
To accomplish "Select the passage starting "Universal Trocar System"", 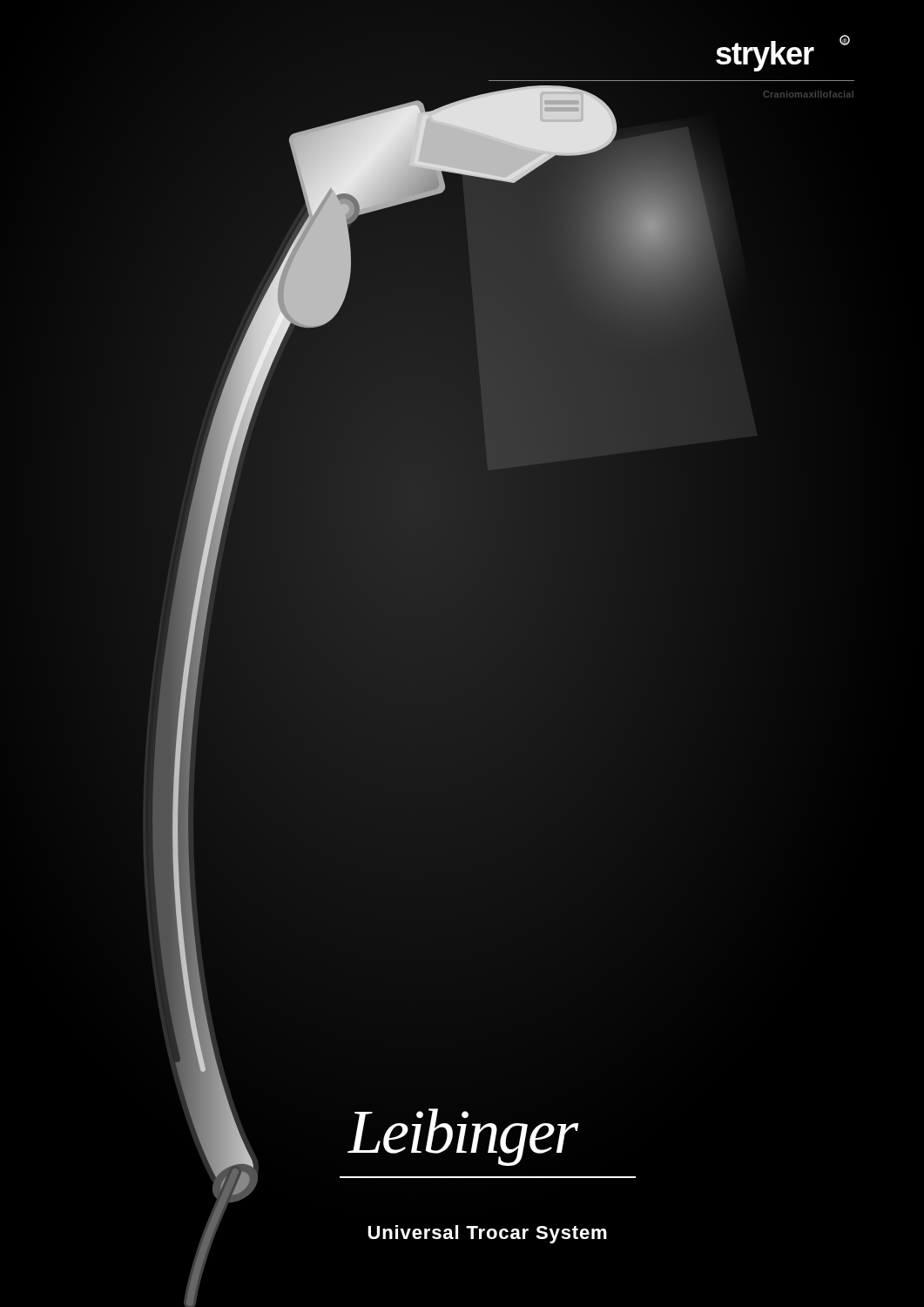I will pos(488,1233).
